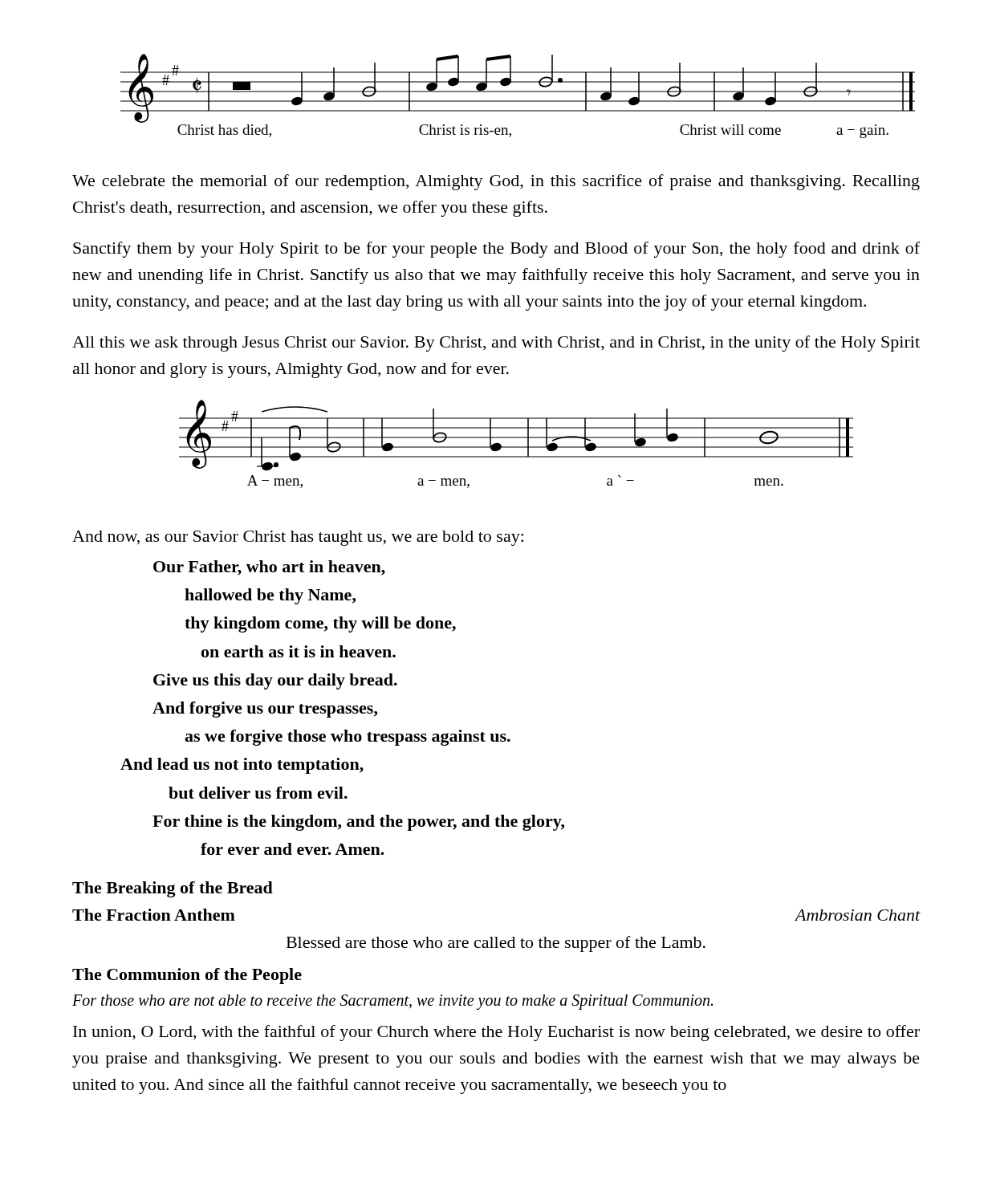
Task: Select the text block containing "For those who are"
Action: [393, 1000]
